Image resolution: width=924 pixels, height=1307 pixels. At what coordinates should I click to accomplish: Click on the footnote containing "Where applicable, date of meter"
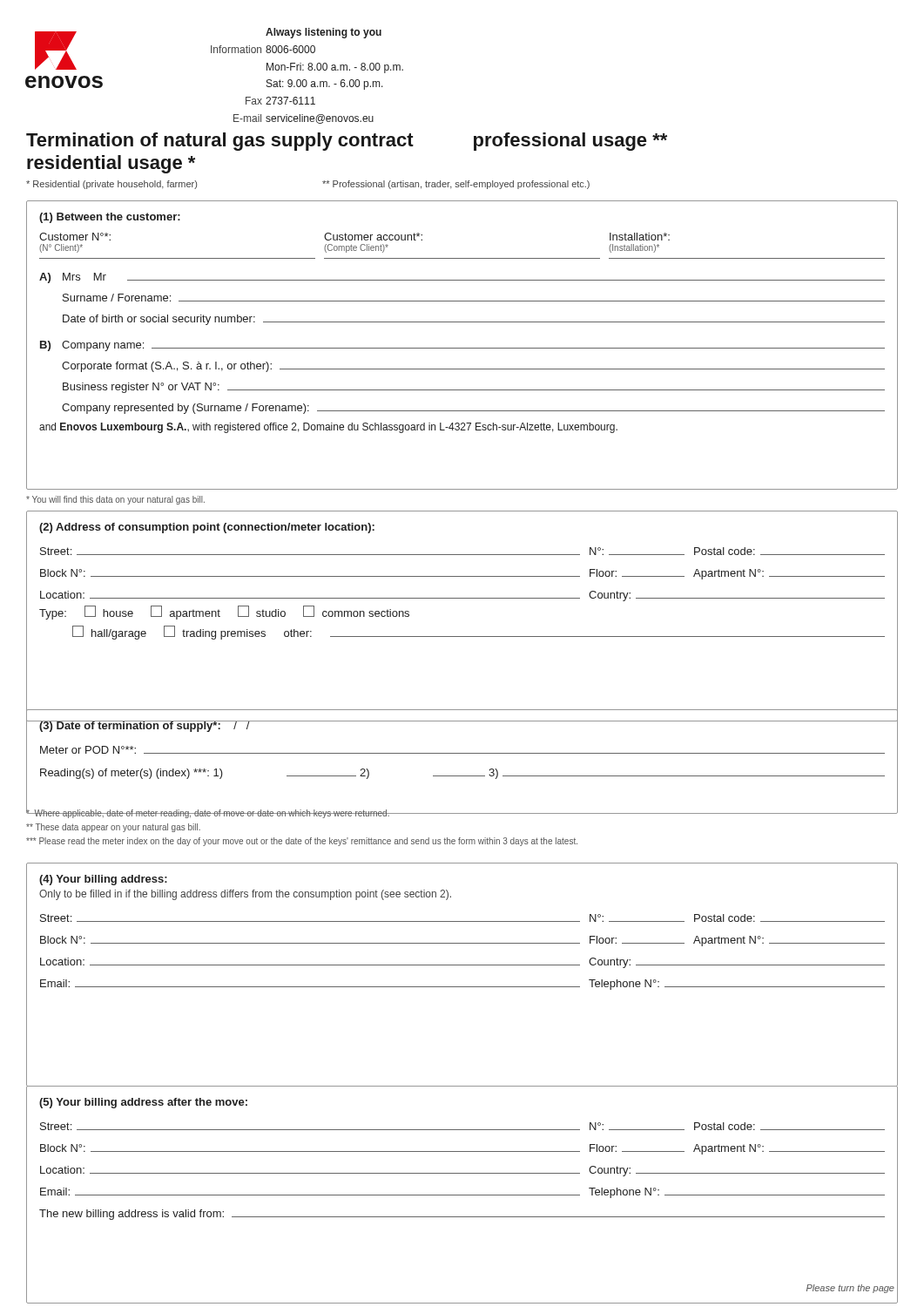(302, 827)
